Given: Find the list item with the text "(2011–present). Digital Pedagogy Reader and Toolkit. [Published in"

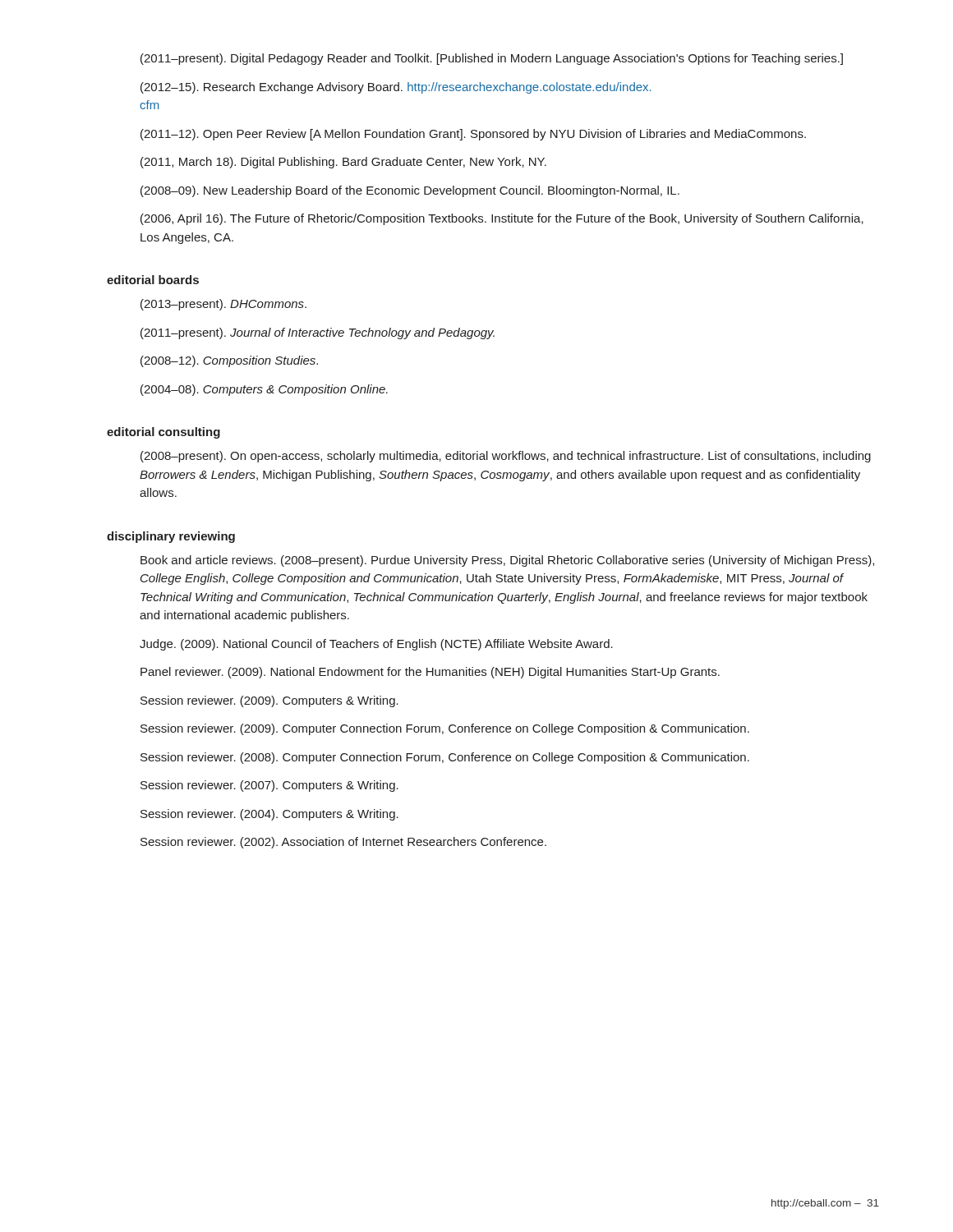Looking at the screenshot, I should (492, 58).
